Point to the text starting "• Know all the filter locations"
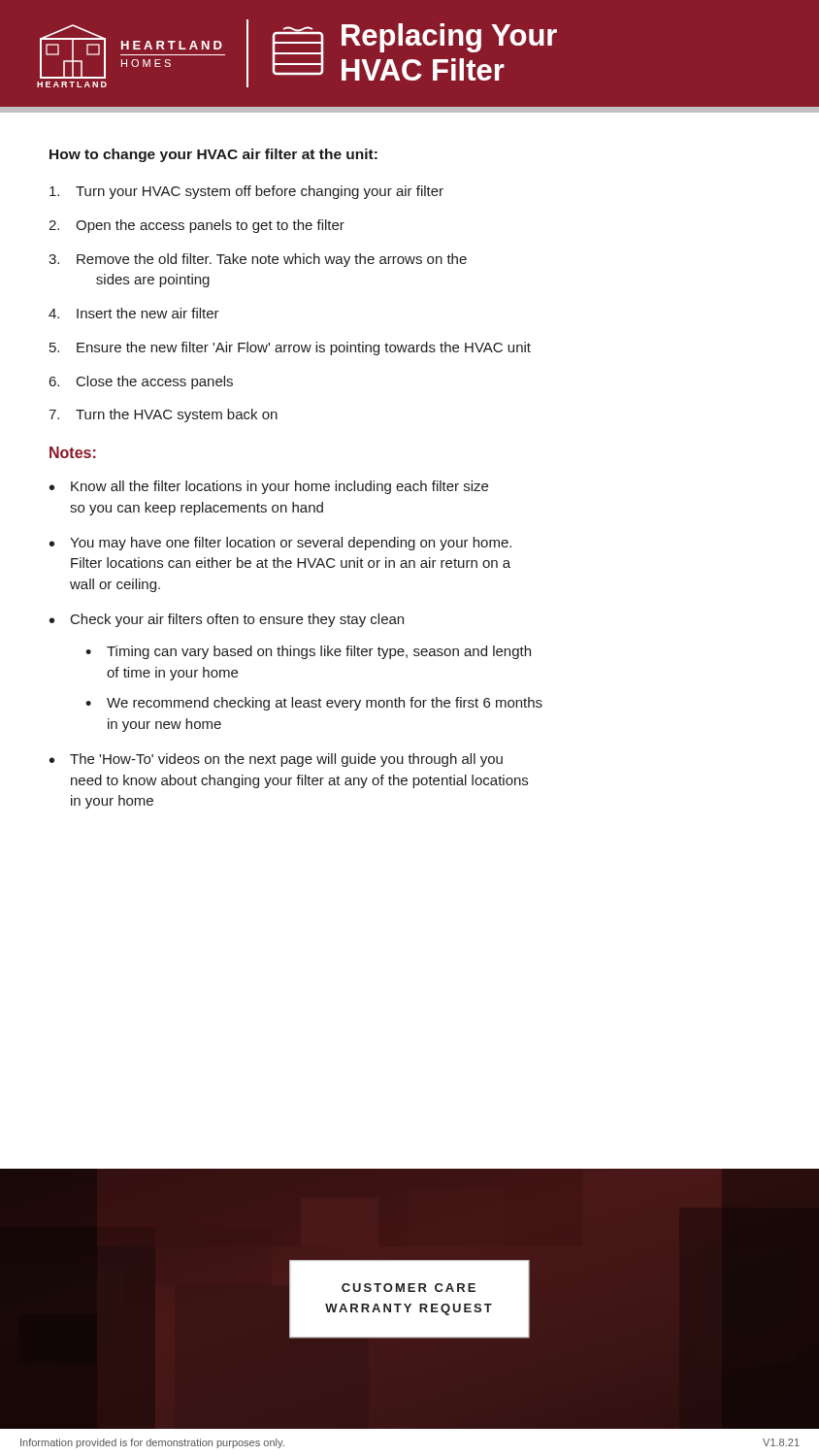819x1456 pixels. pyautogui.click(x=269, y=497)
